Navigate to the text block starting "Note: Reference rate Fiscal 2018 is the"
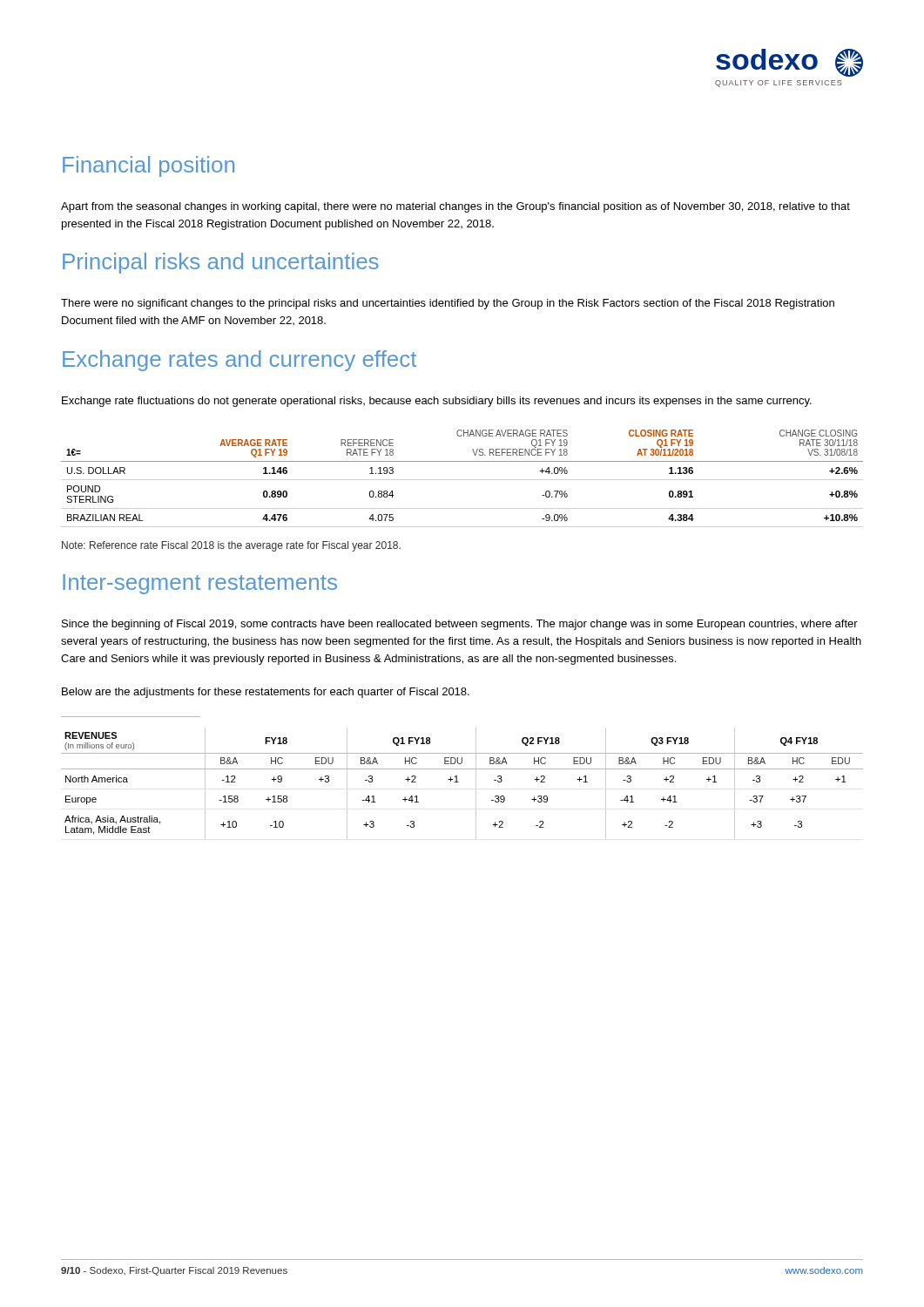Screen dimensions: 1307x924 pyautogui.click(x=231, y=546)
